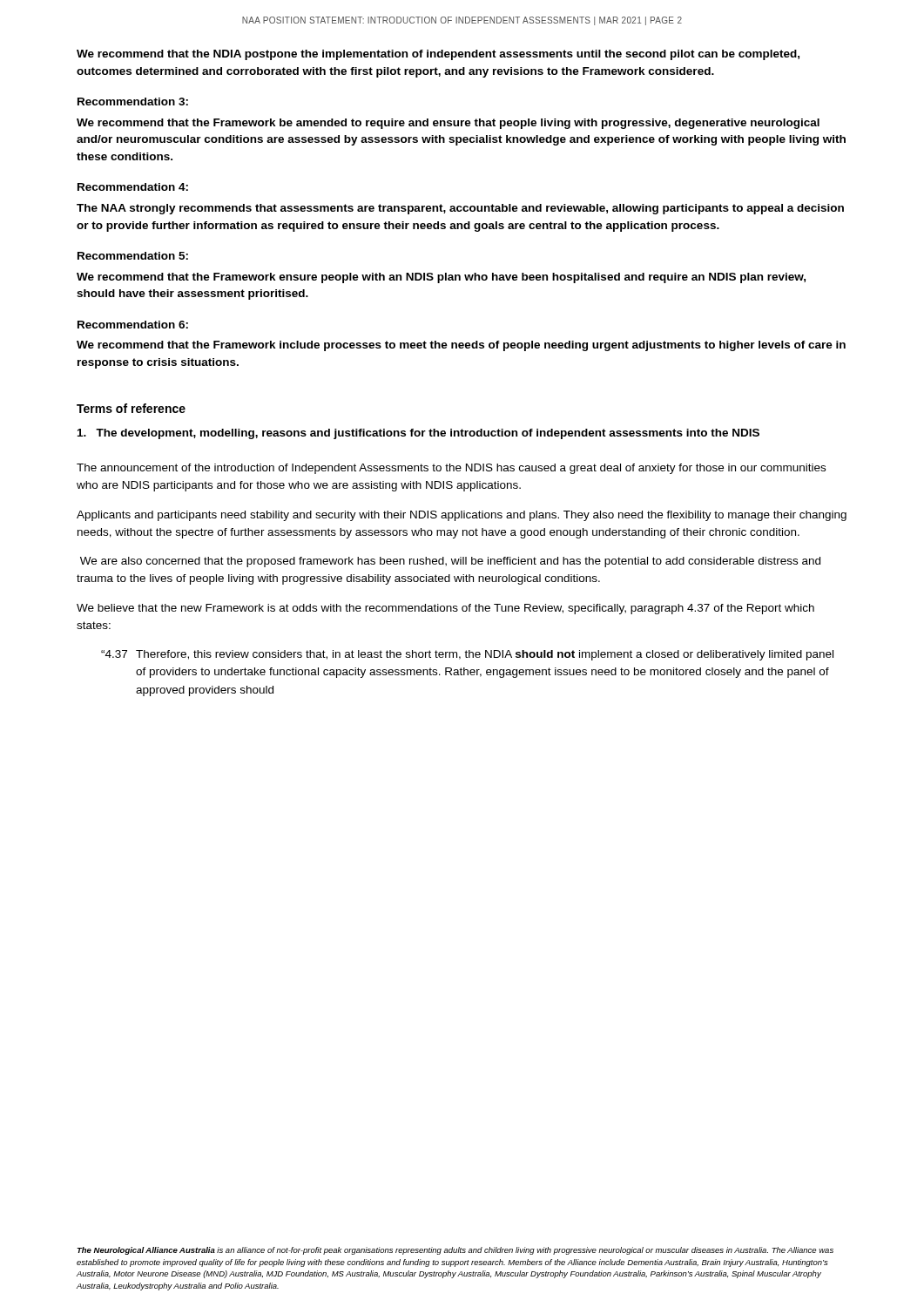Image resolution: width=924 pixels, height=1307 pixels.
Task: Click on the text block containing "We believe that the new Framework is"
Action: 446,616
